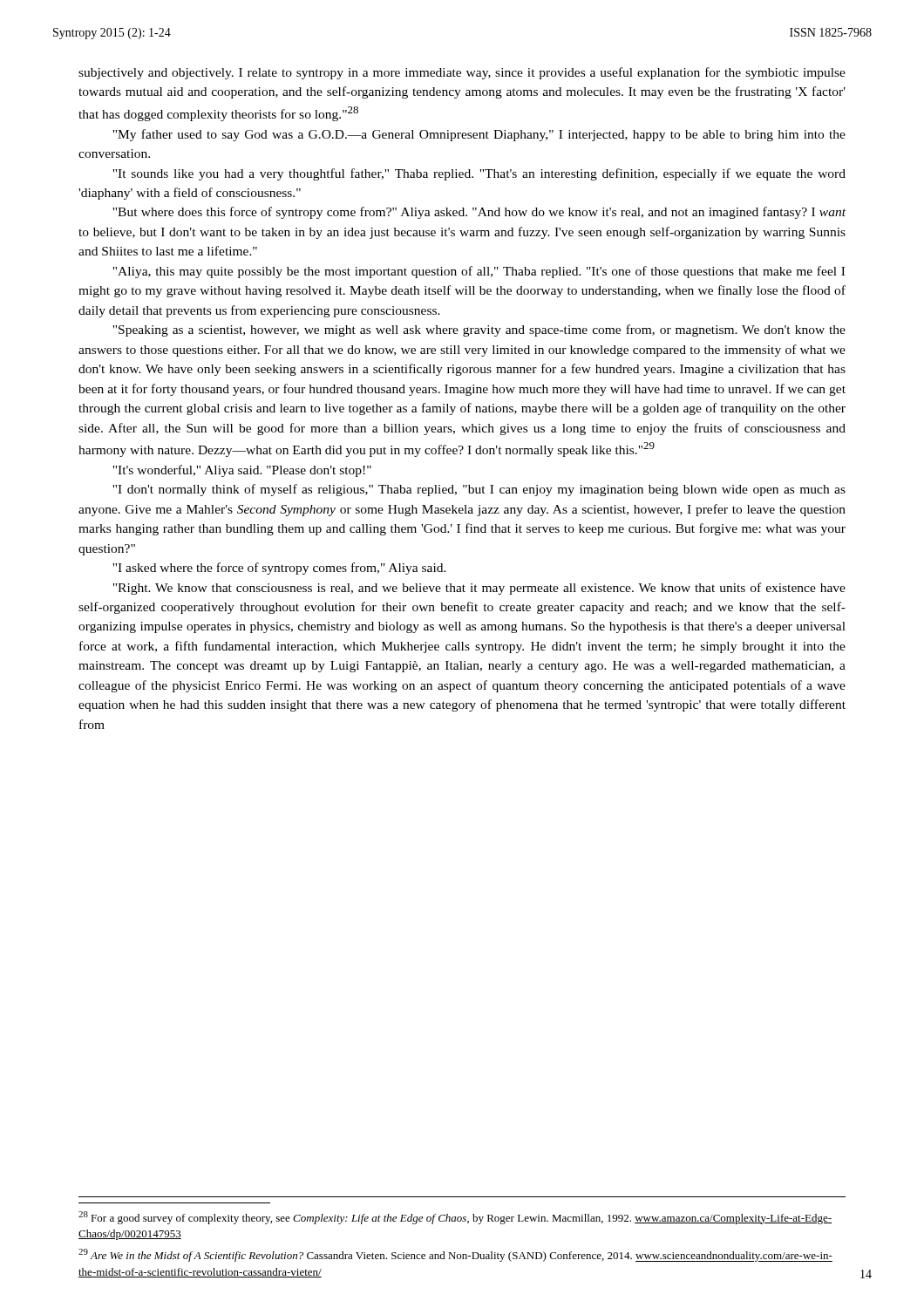This screenshot has width=924, height=1308.
Task: Find the text block that reads ""Right. We know that consciousness is real, and"
Action: pyautogui.click(x=462, y=656)
